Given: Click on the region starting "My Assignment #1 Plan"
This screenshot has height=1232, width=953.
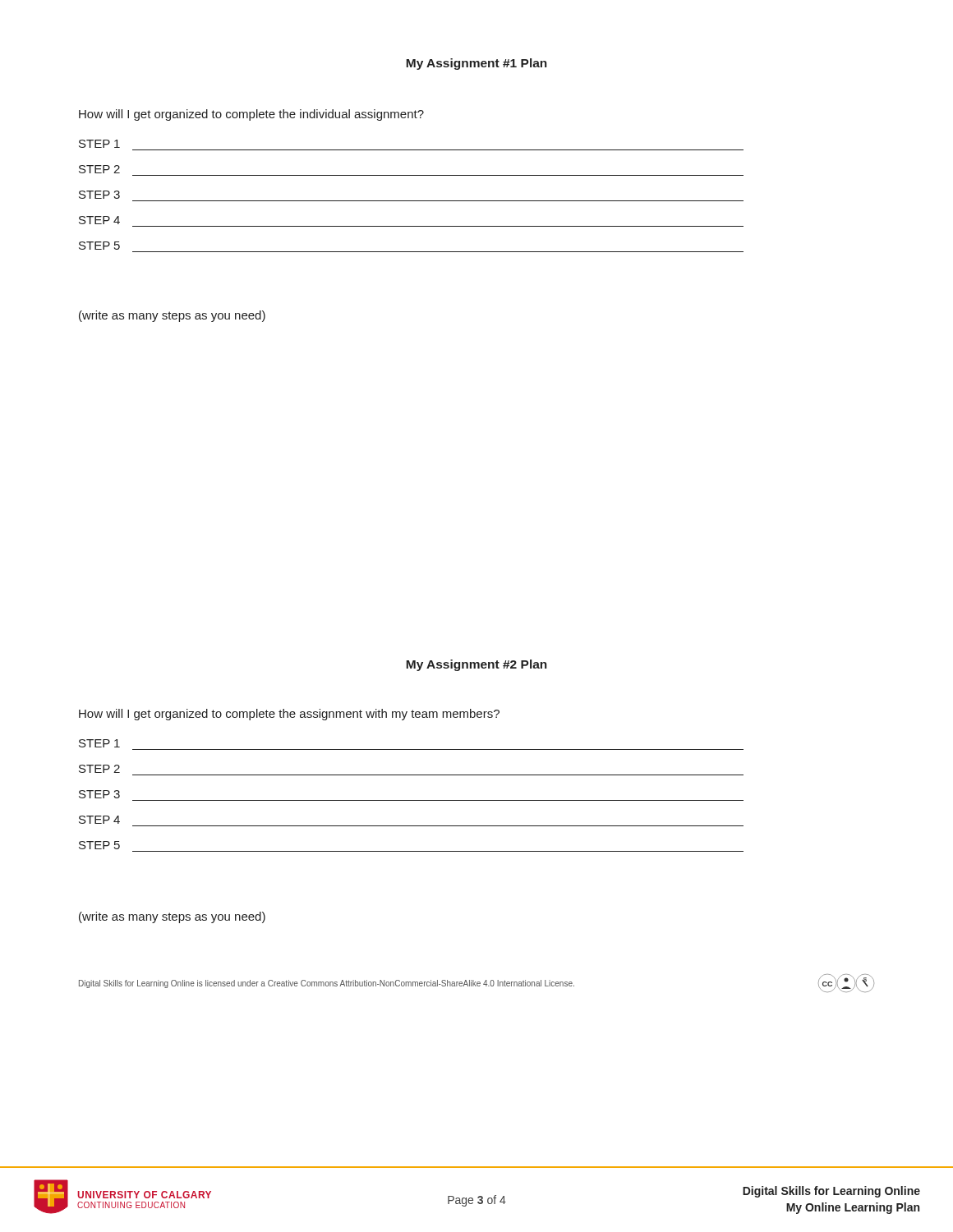Looking at the screenshot, I should tap(476, 63).
